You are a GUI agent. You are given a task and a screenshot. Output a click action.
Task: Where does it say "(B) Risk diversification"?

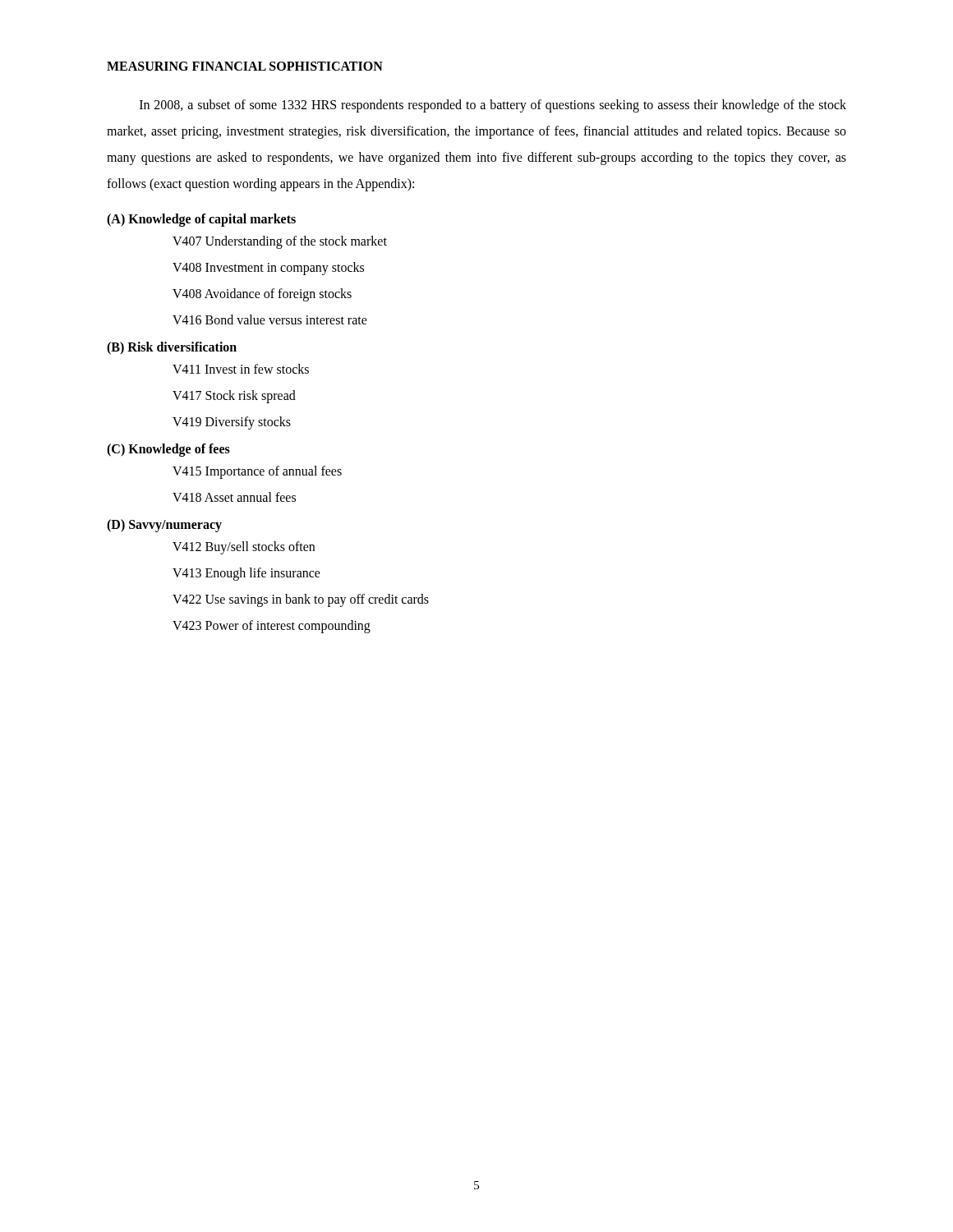pyautogui.click(x=172, y=347)
